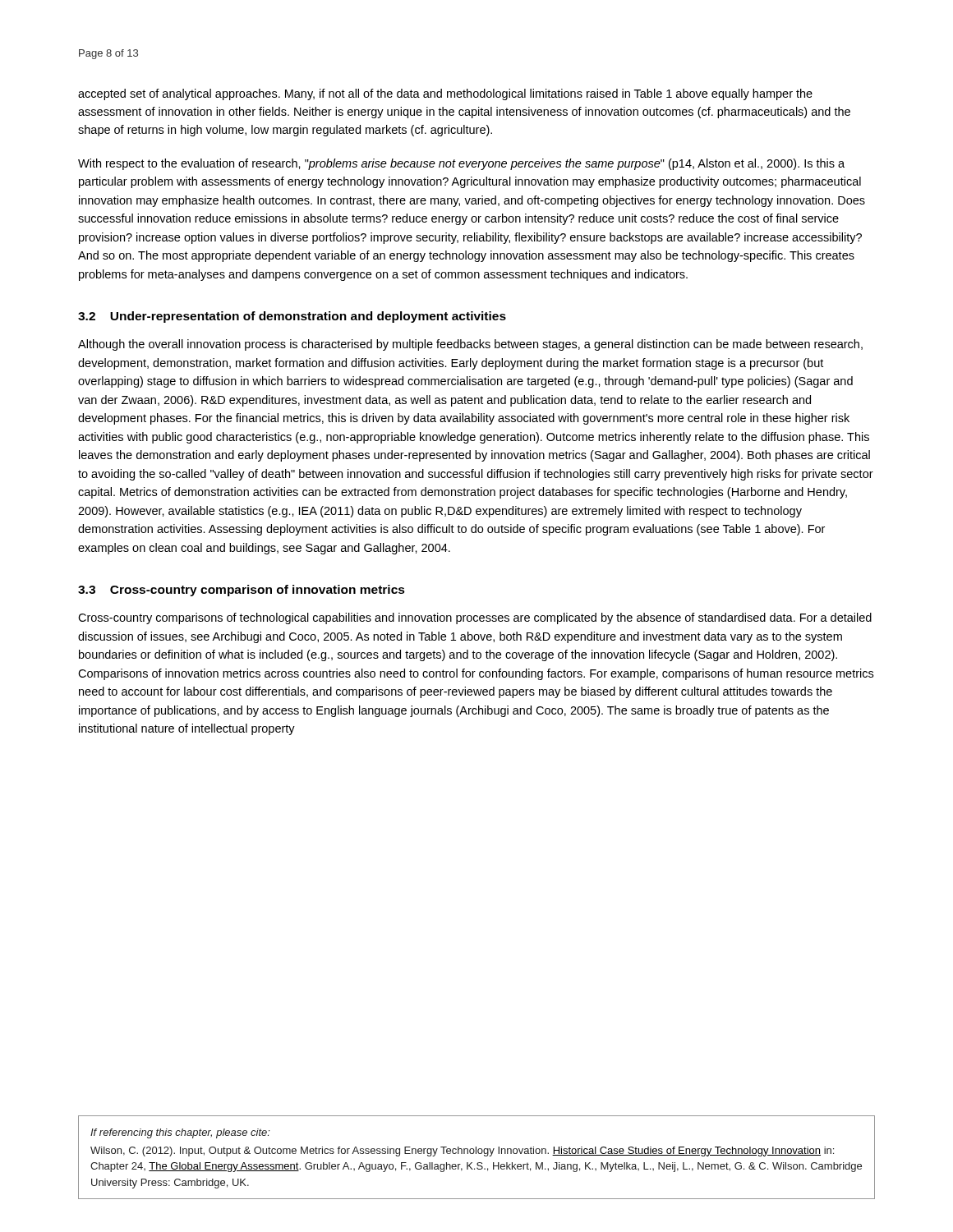This screenshot has height=1232, width=953.
Task: Click on the element starting "Although the overall"
Action: point(475,446)
